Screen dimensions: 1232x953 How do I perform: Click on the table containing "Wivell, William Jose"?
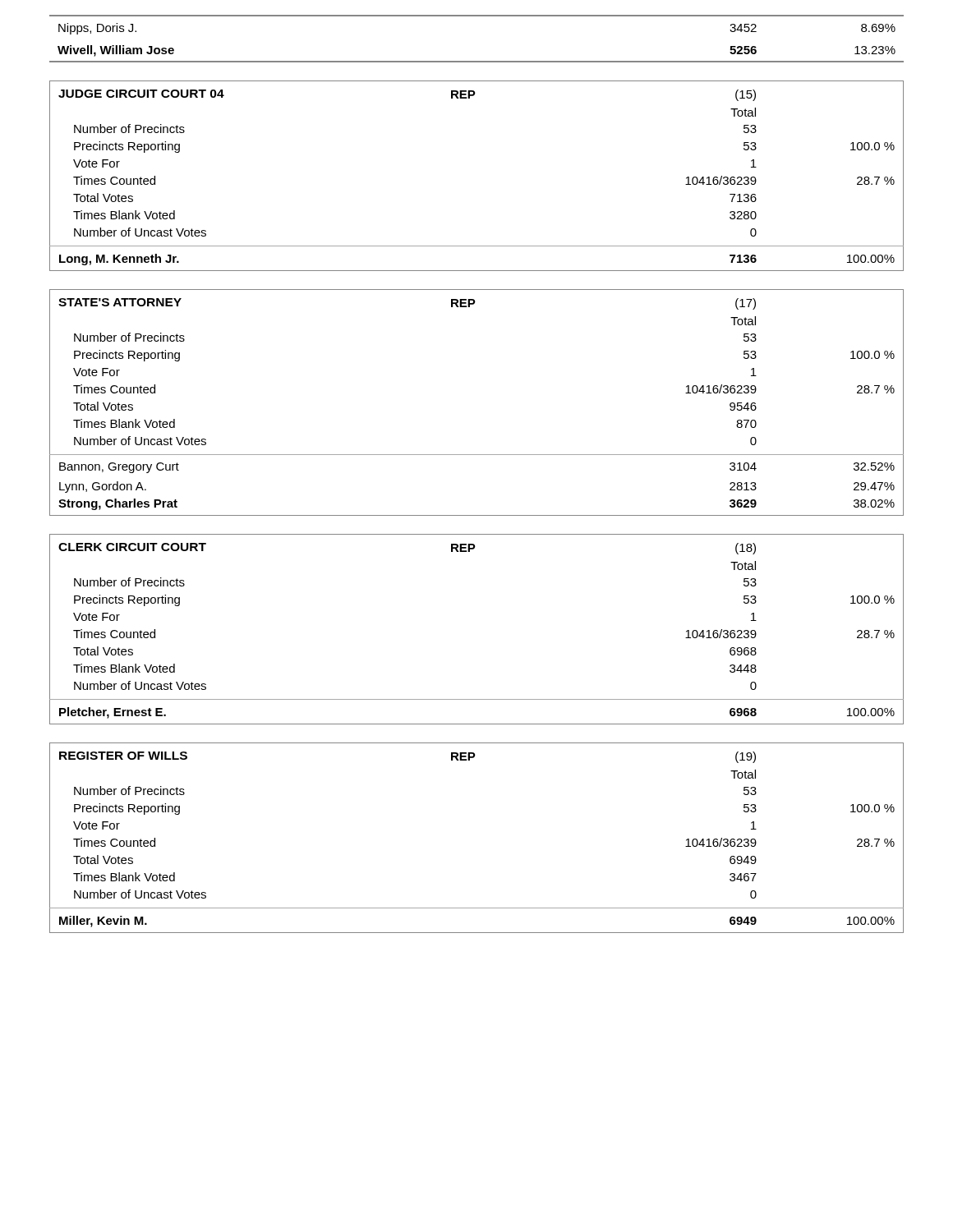pyautogui.click(x=476, y=39)
